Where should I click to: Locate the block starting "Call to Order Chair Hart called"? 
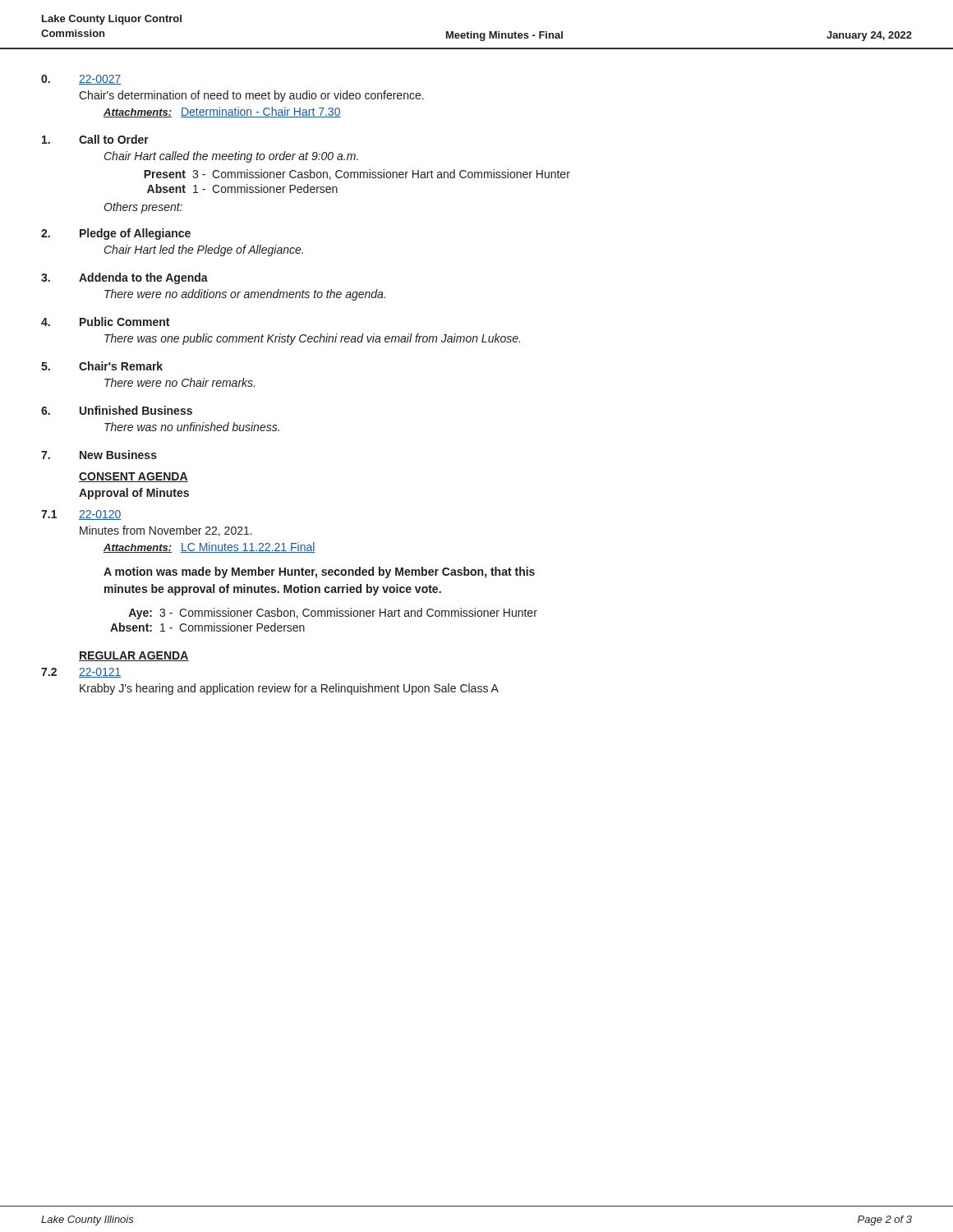point(476,174)
